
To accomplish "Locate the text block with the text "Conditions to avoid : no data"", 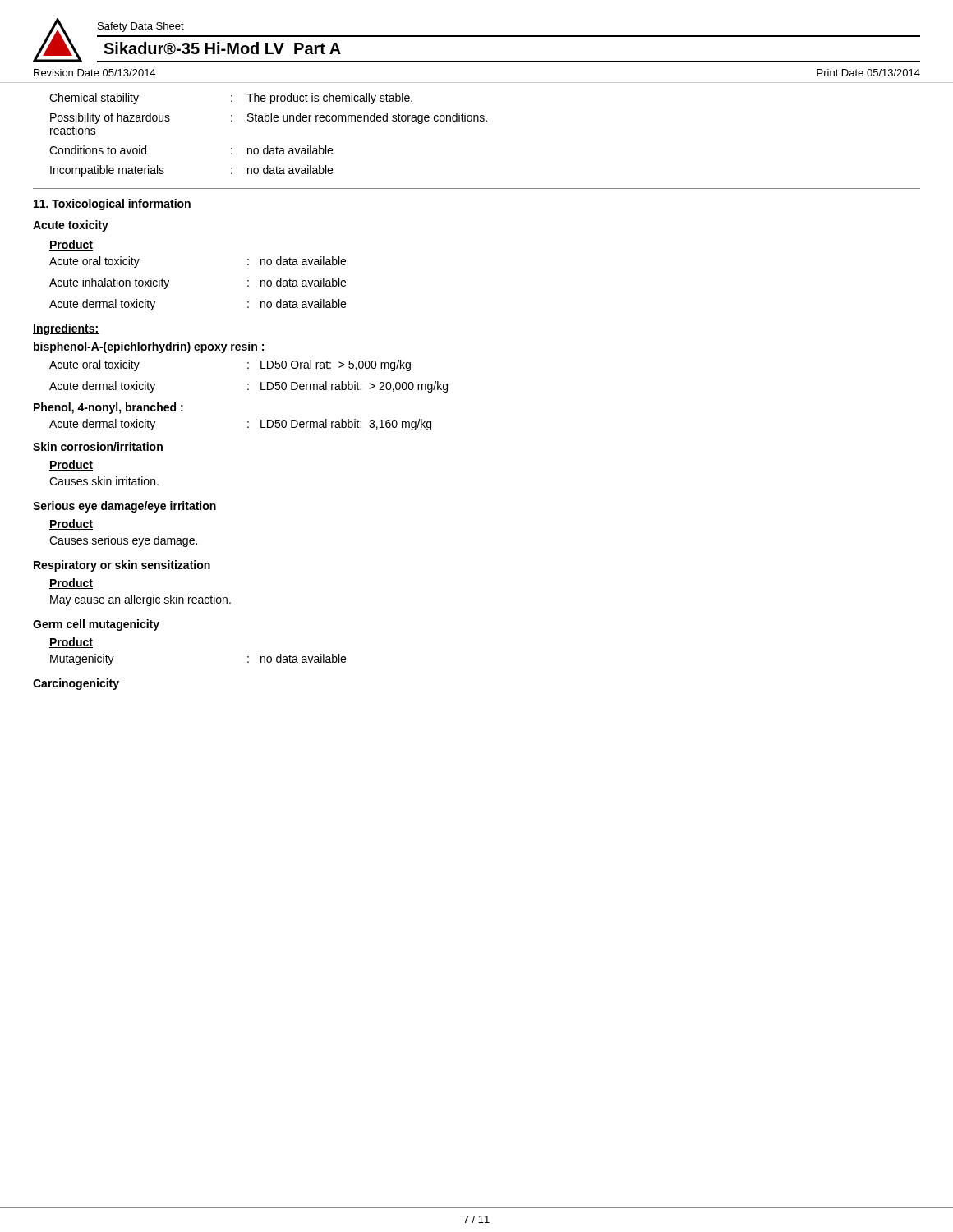I will 93,150.
